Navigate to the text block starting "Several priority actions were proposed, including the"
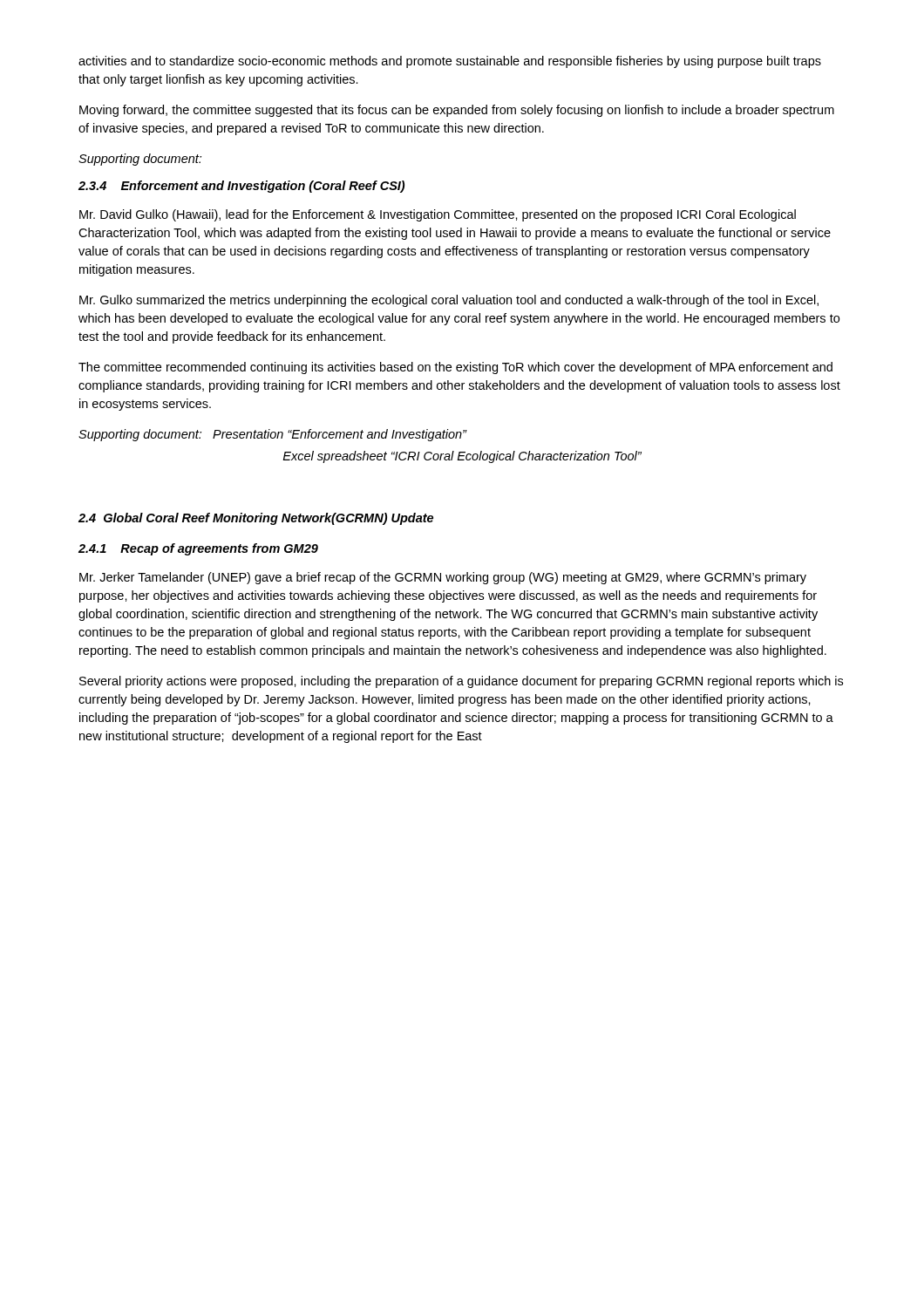Screen dimensions: 1308x924 [x=461, y=709]
